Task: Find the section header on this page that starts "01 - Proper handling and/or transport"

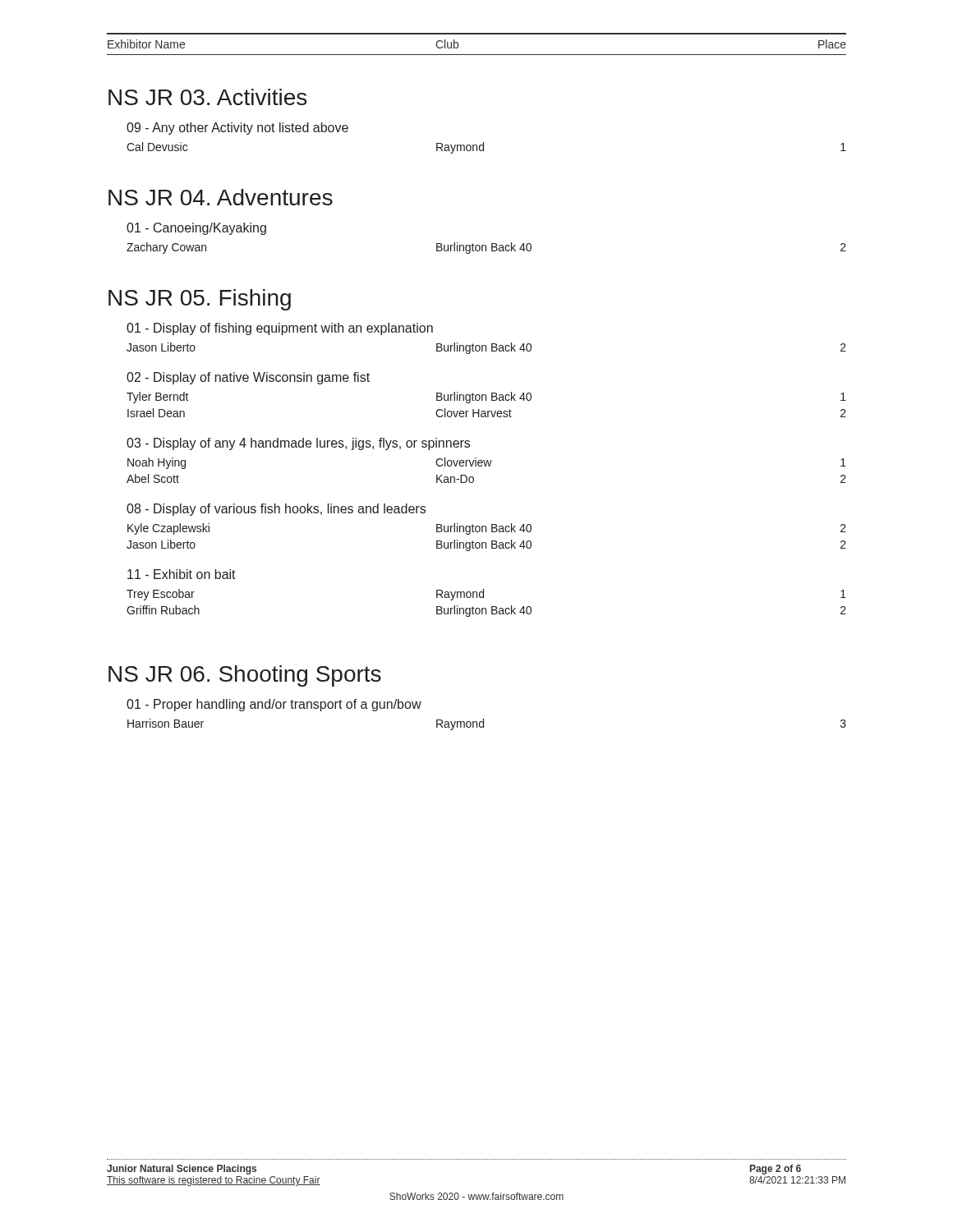Action: coord(274,705)
